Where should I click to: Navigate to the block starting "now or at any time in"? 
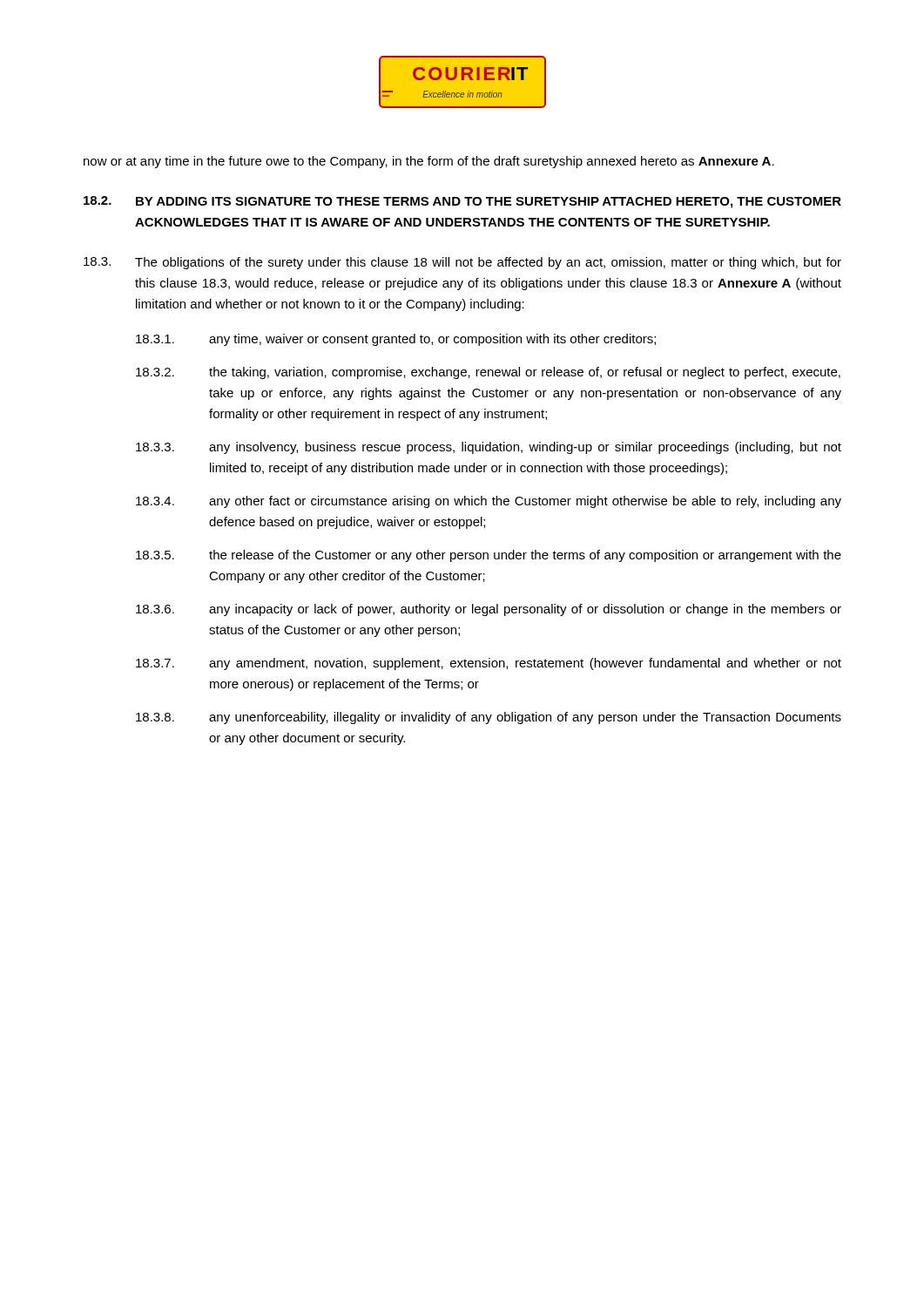pyautogui.click(x=429, y=161)
